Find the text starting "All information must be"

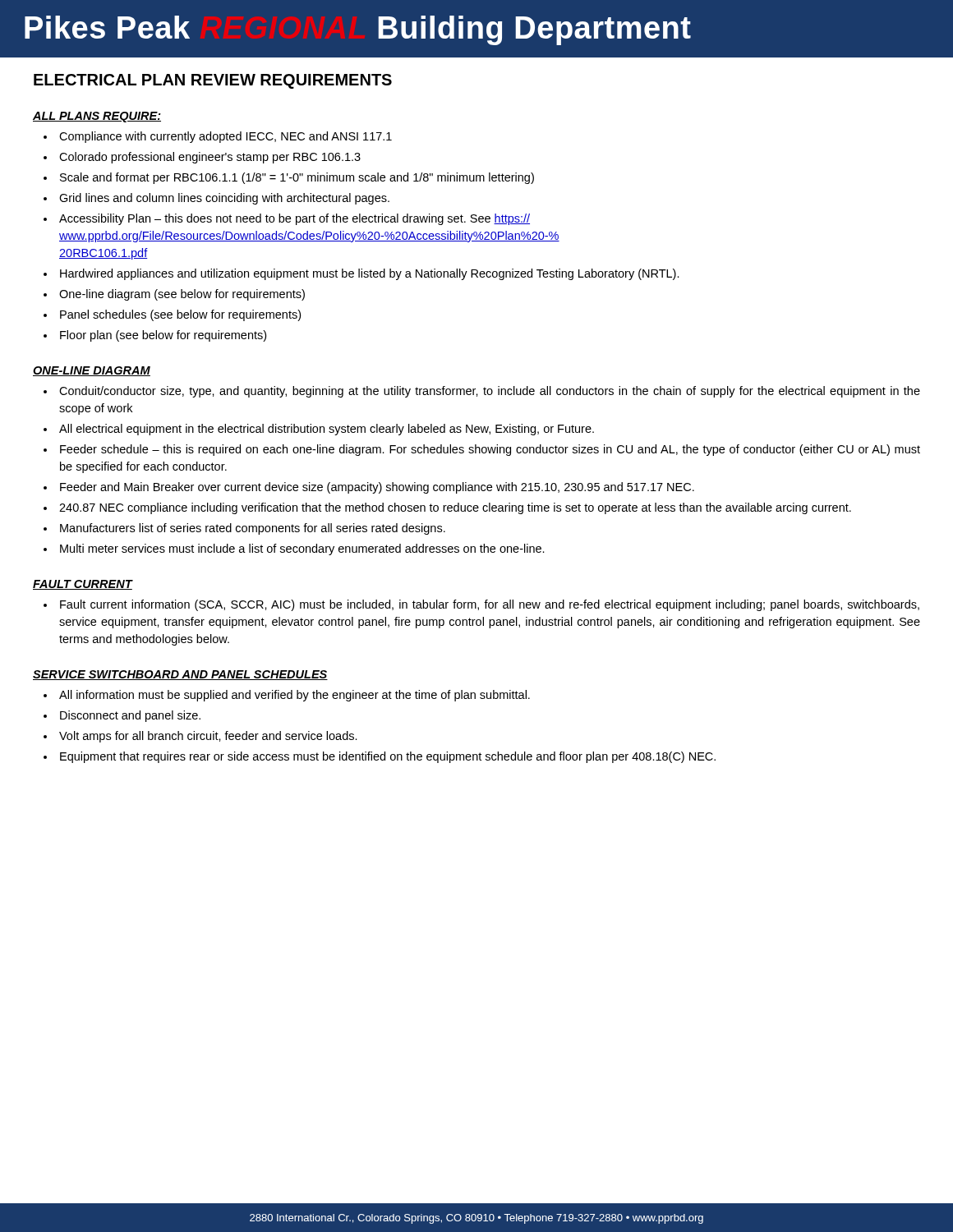pyautogui.click(x=295, y=695)
